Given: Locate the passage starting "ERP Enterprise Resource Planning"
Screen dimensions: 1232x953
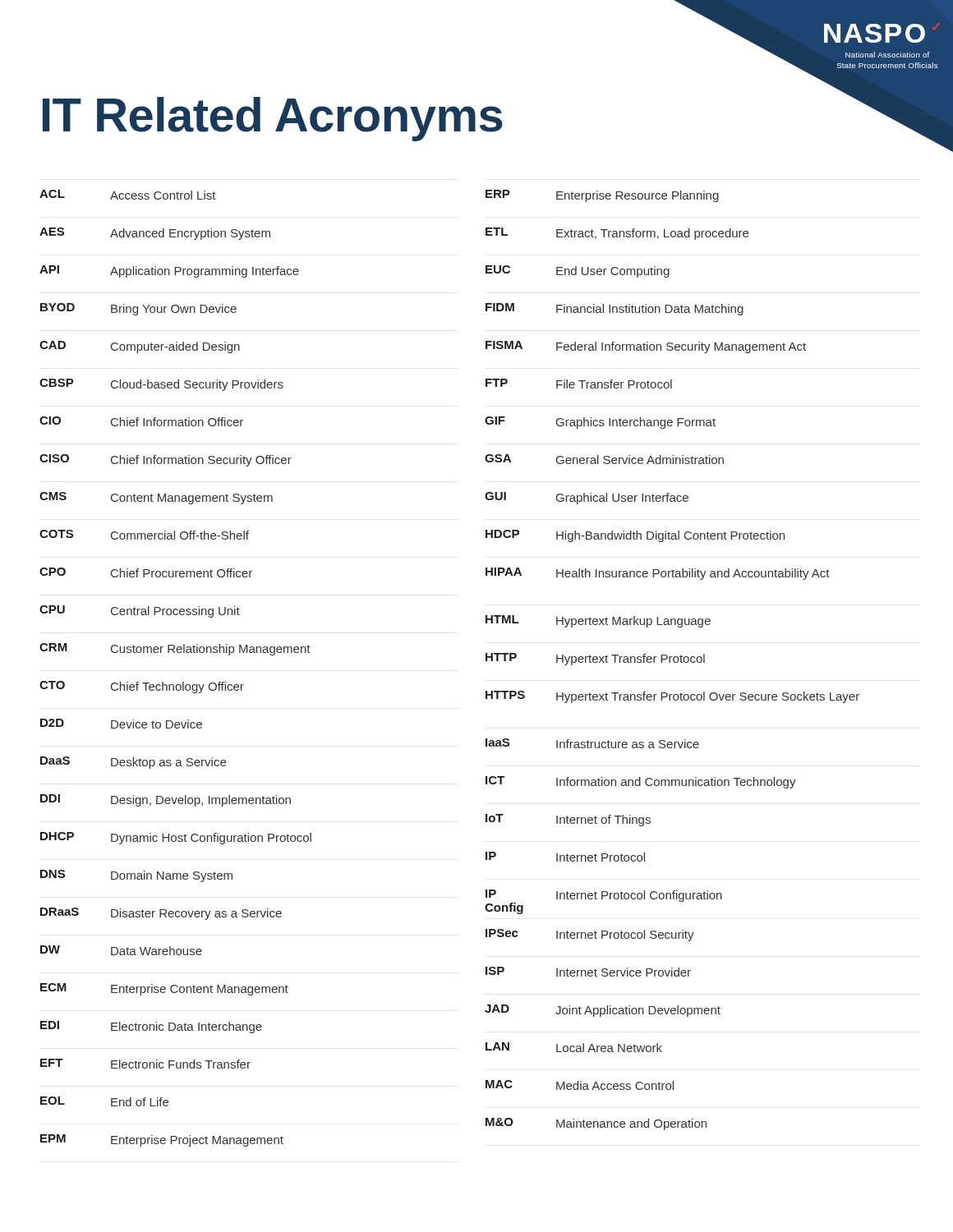Looking at the screenshot, I should coord(602,194).
